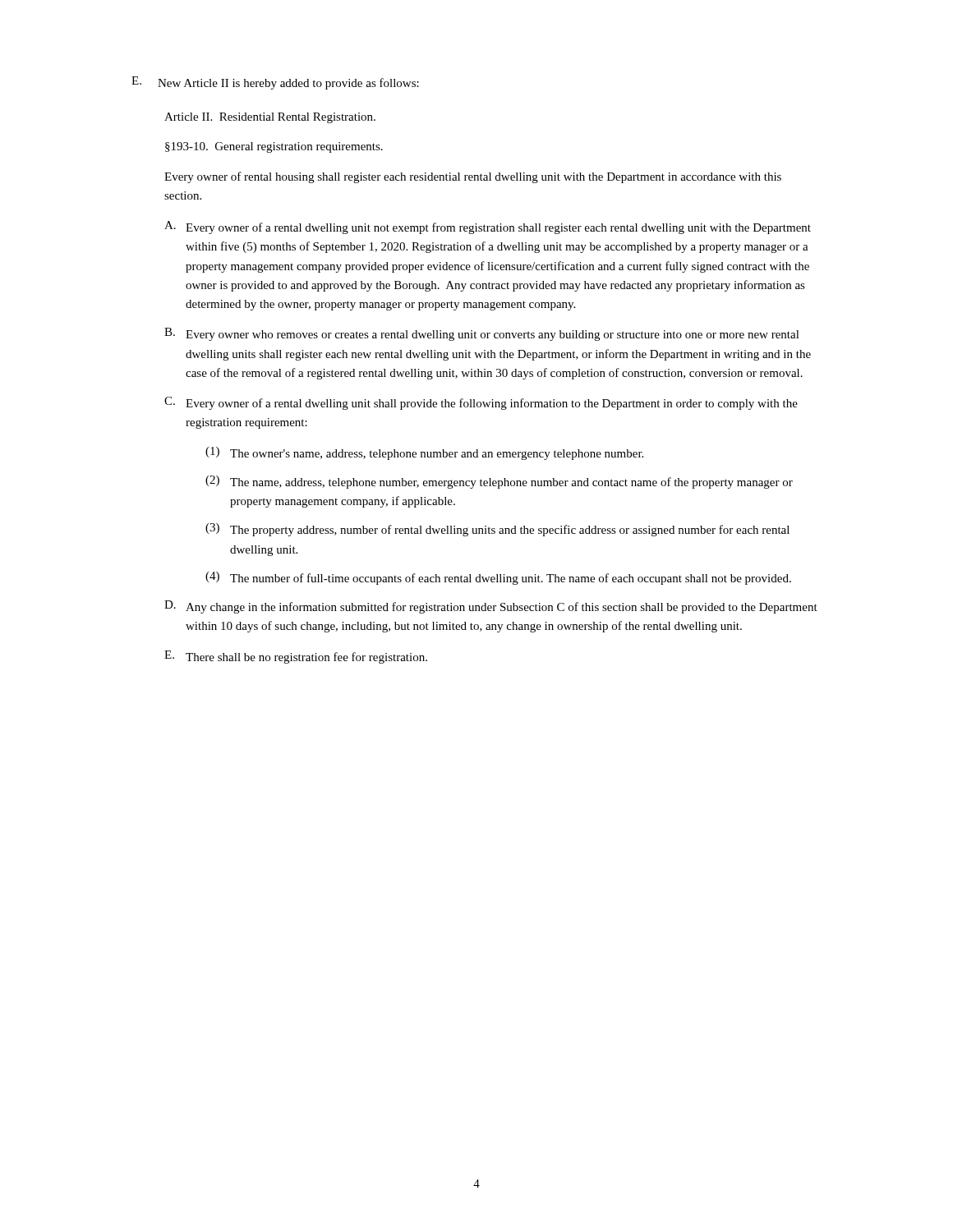Navigate to the text starting "(4) The number of full-time occupants"
The image size is (953, 1232).
pos(499,578)
